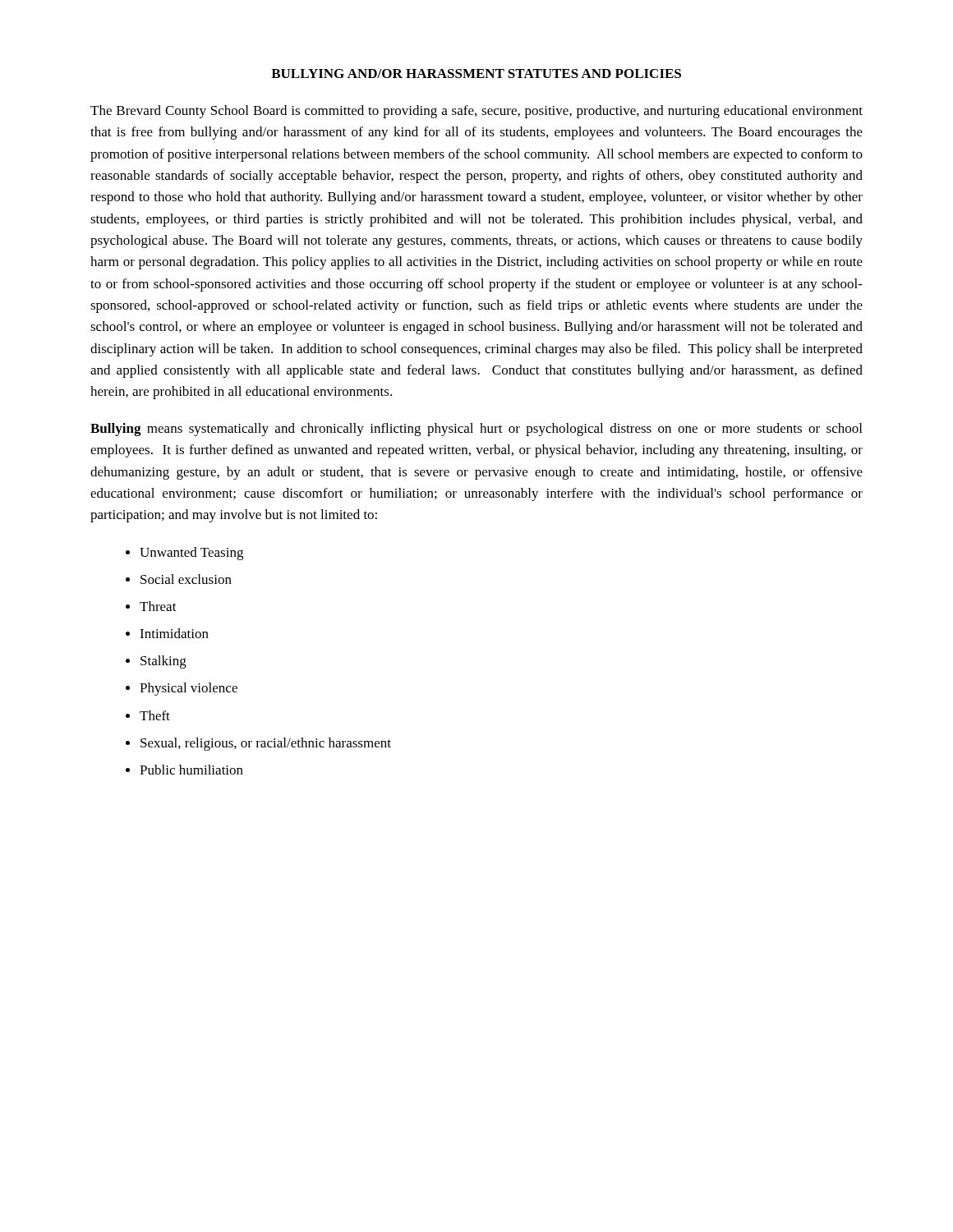
Task: Locate the list item with the text "Public humiliation"
Action: tap(192, 770)
